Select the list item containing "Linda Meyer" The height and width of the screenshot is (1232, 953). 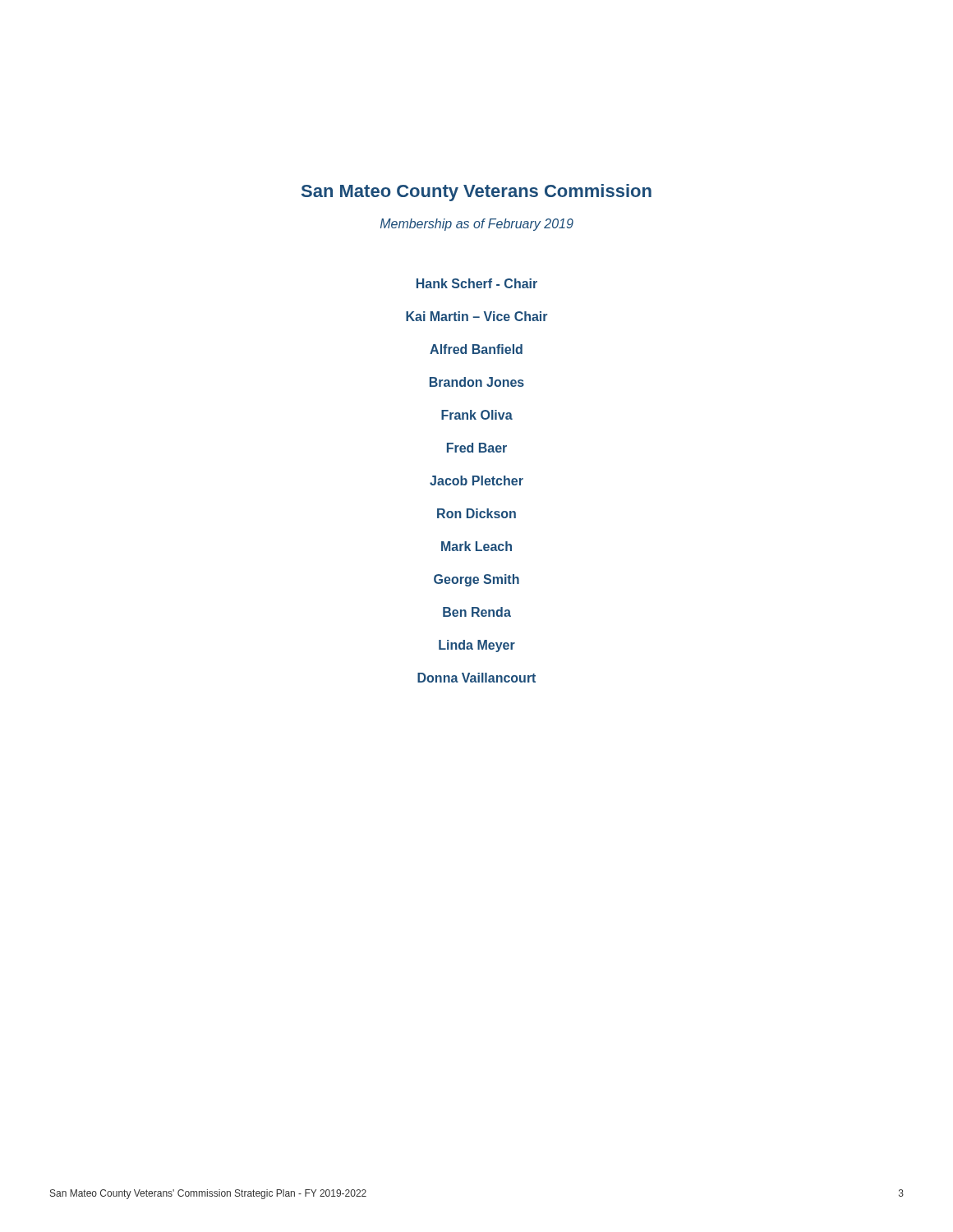476,645
